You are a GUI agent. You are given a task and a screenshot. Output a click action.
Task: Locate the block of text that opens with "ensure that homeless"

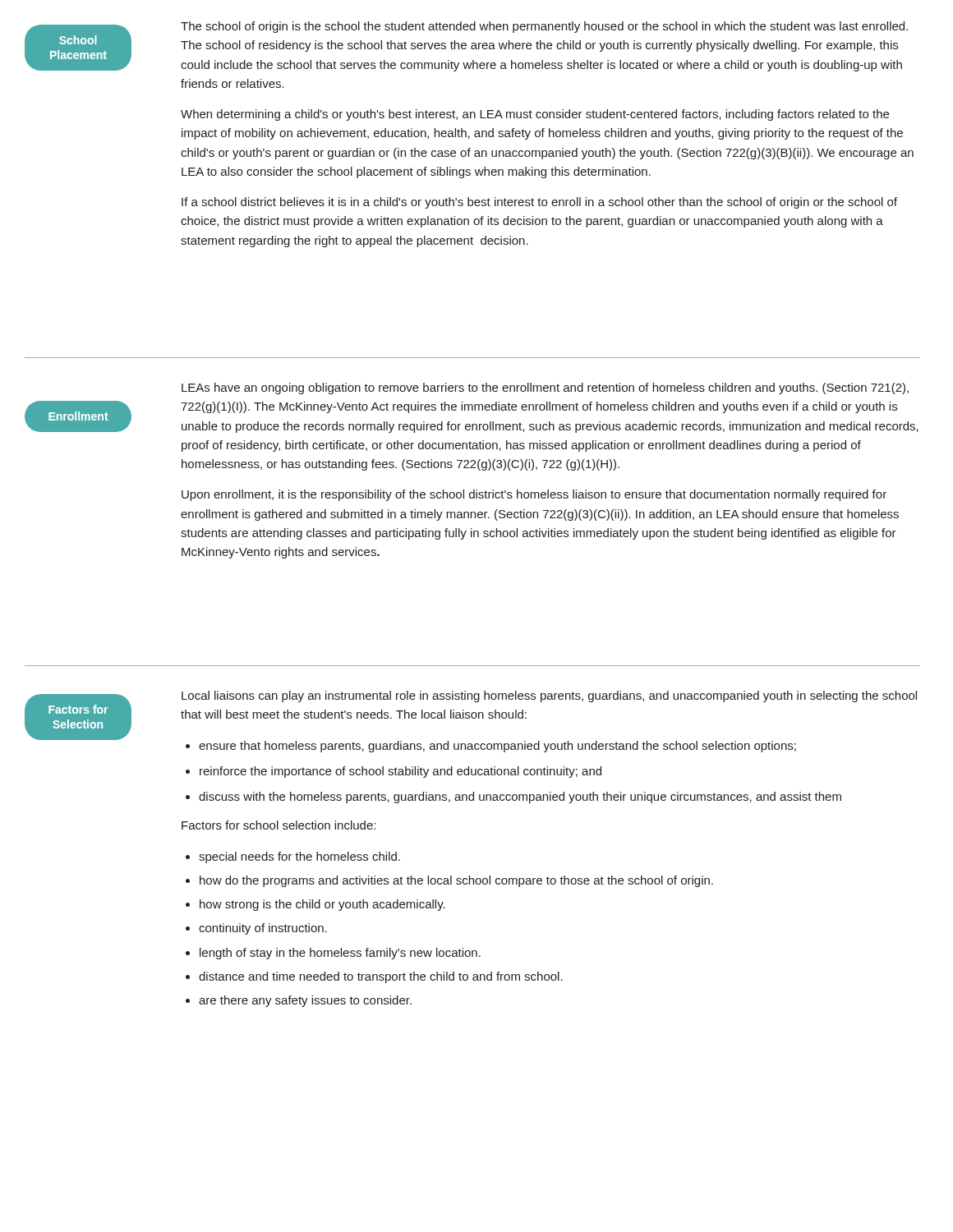(x=550, y=771)
